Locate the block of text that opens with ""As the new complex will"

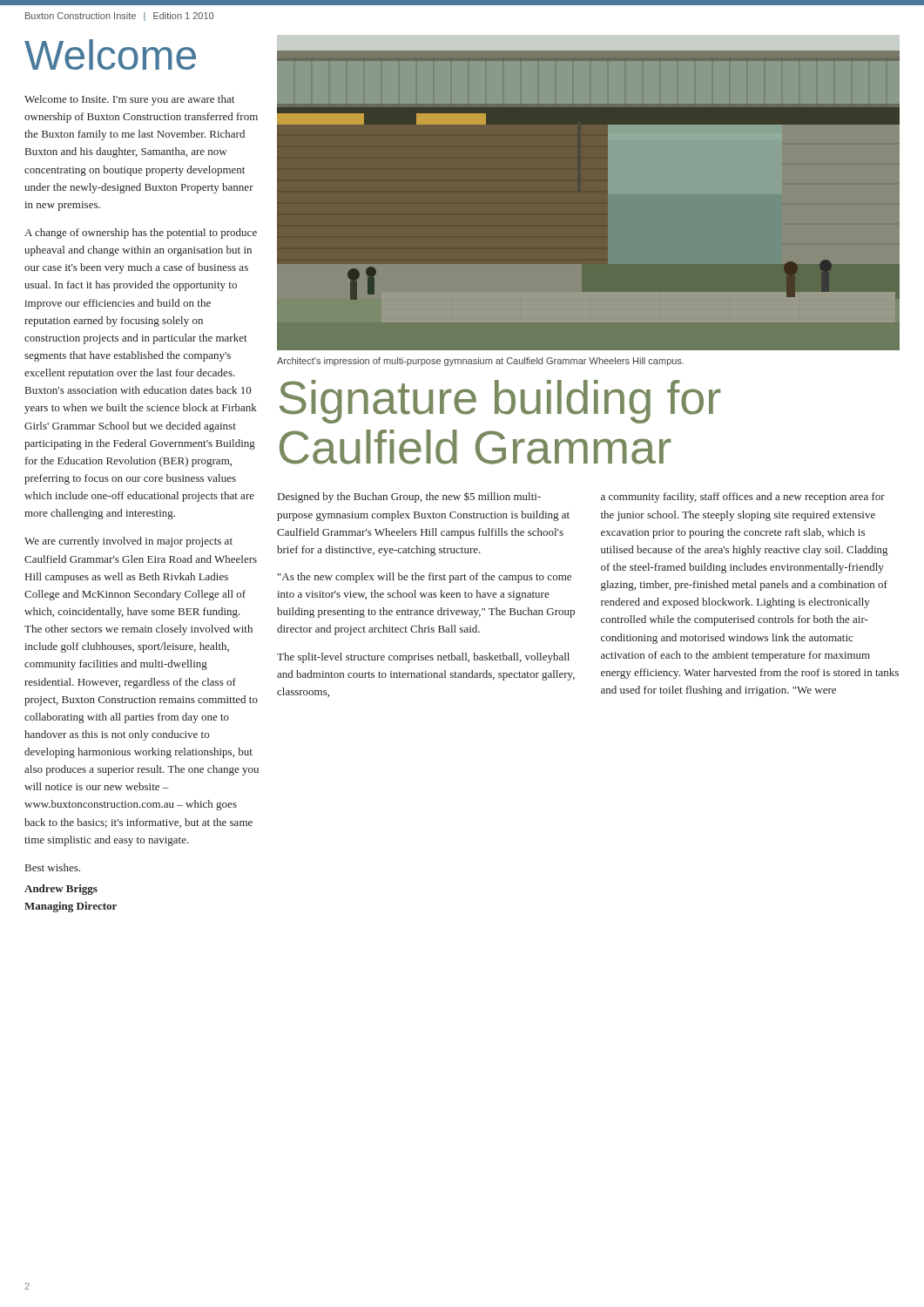coord(426,603)
